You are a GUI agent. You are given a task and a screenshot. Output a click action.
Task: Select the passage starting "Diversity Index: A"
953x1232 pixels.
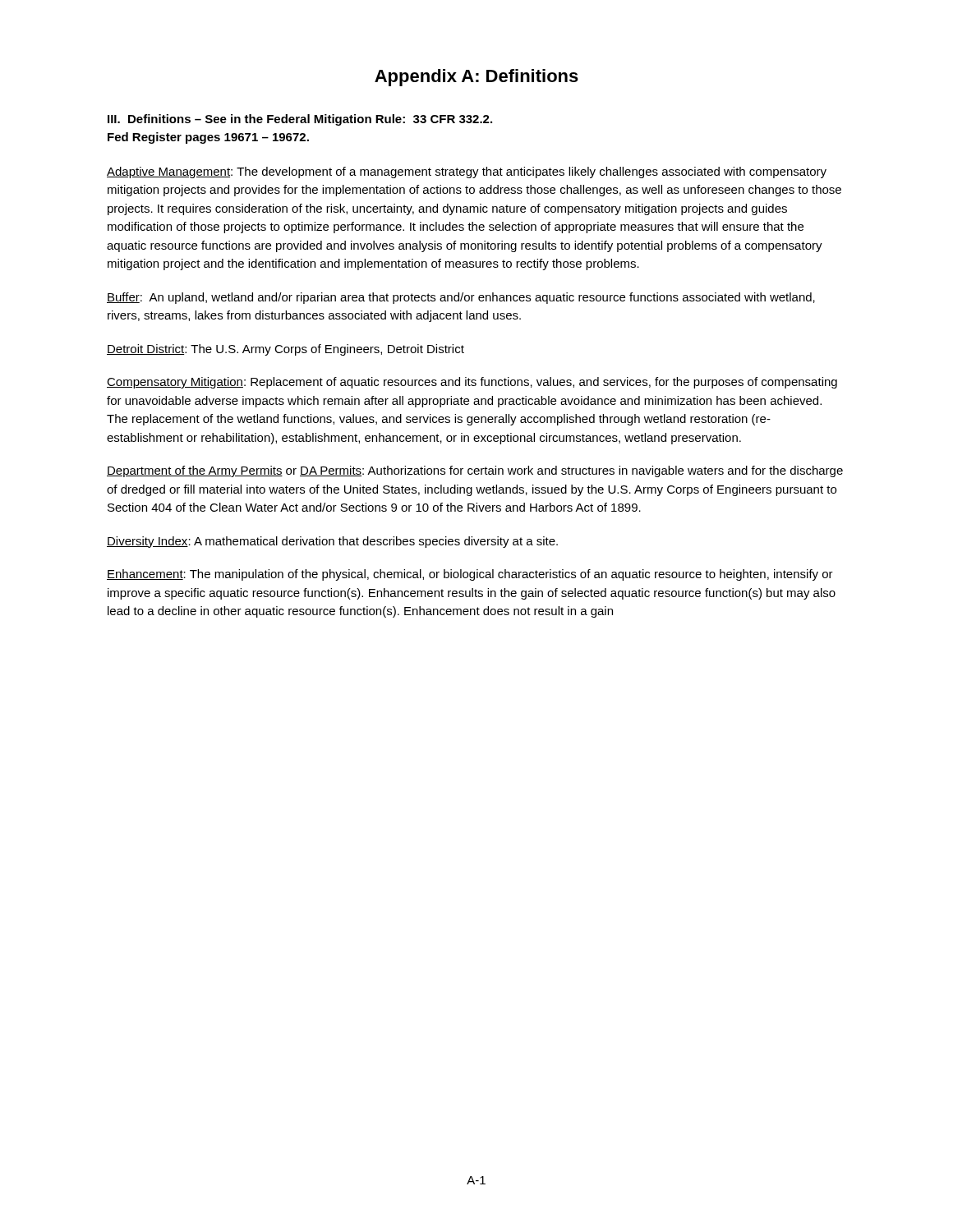point(333,540)
